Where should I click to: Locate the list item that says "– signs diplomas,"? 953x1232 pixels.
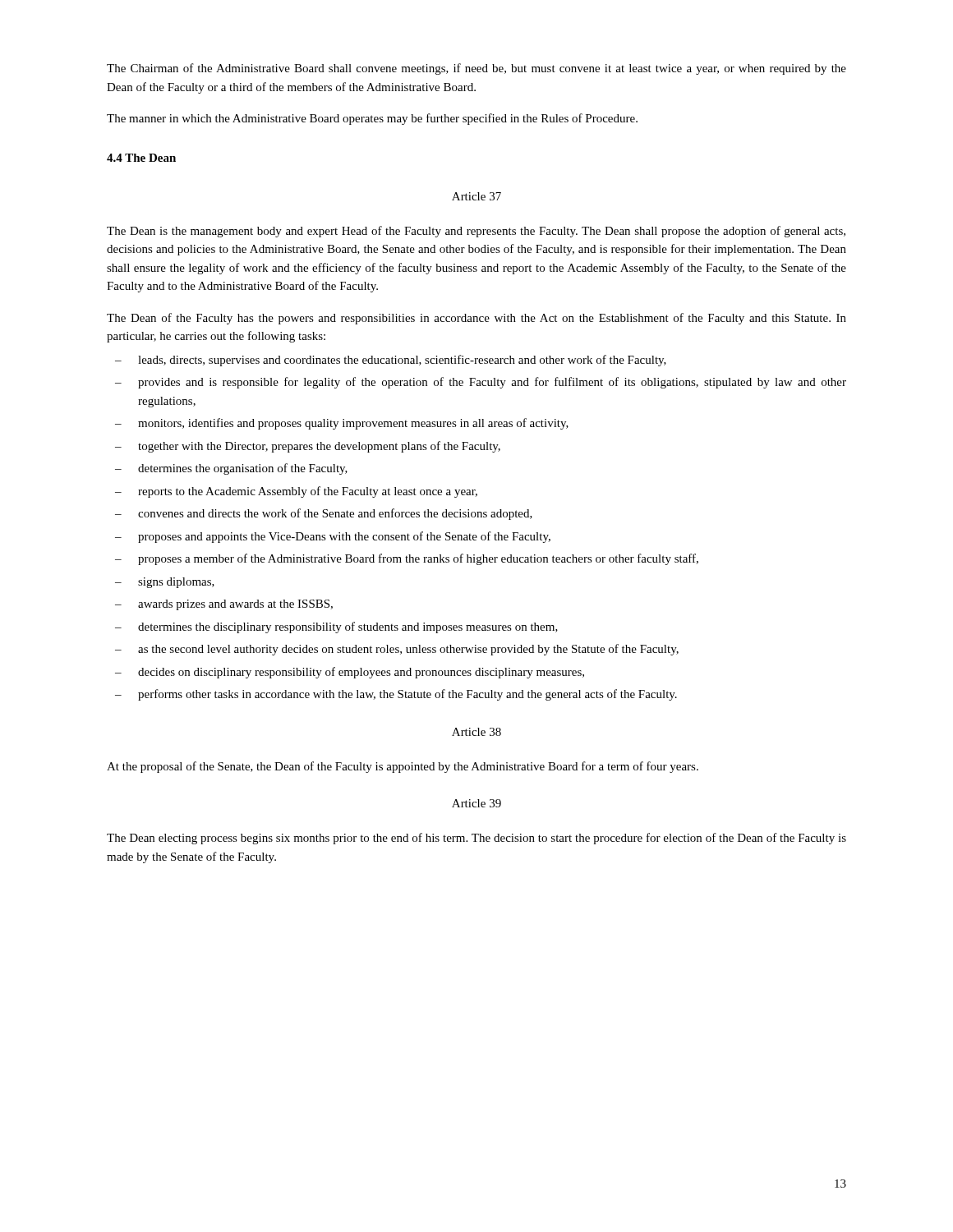[165, 583]
